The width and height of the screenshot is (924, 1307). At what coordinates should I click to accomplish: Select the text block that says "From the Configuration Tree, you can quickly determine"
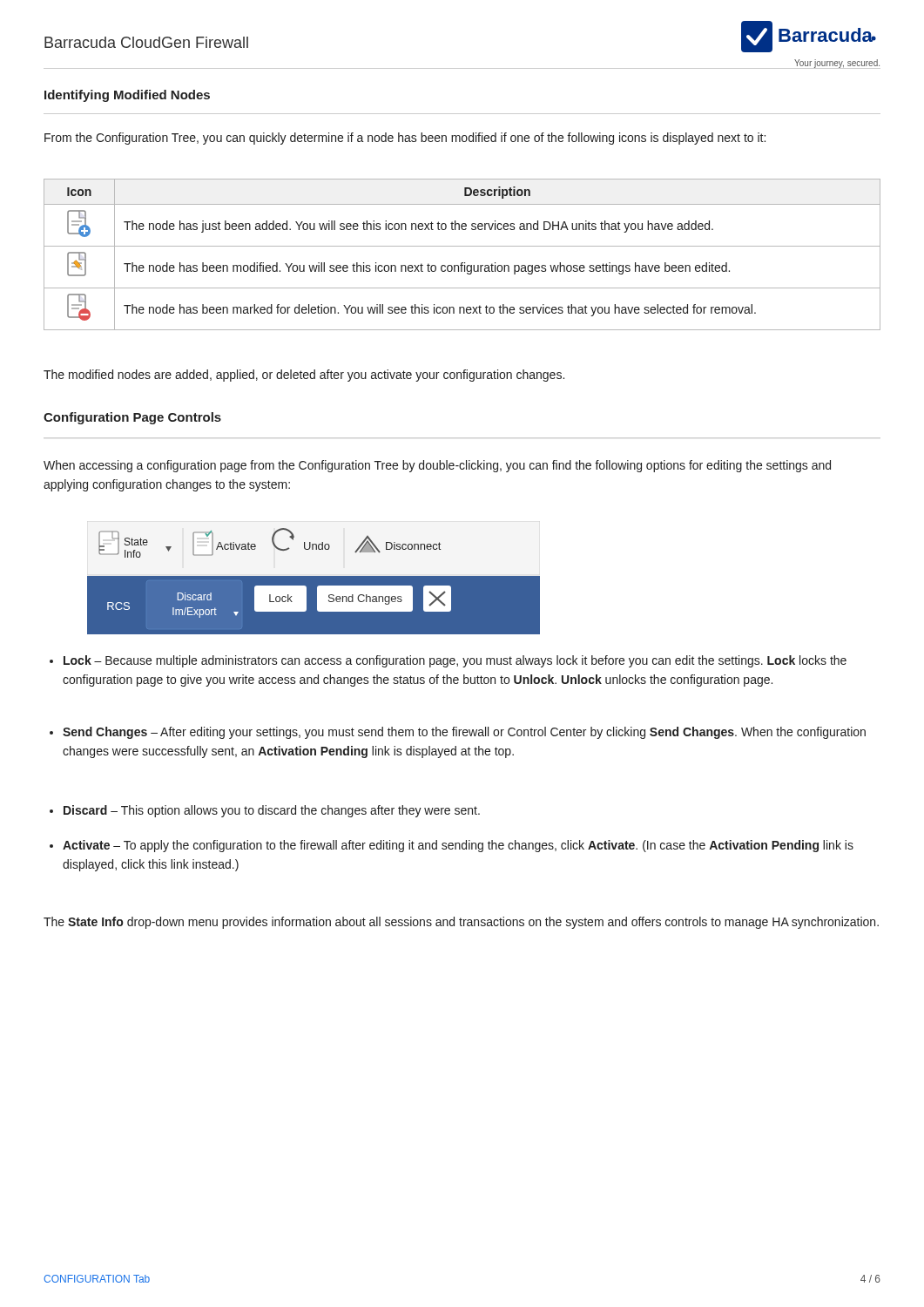point(405,138)
